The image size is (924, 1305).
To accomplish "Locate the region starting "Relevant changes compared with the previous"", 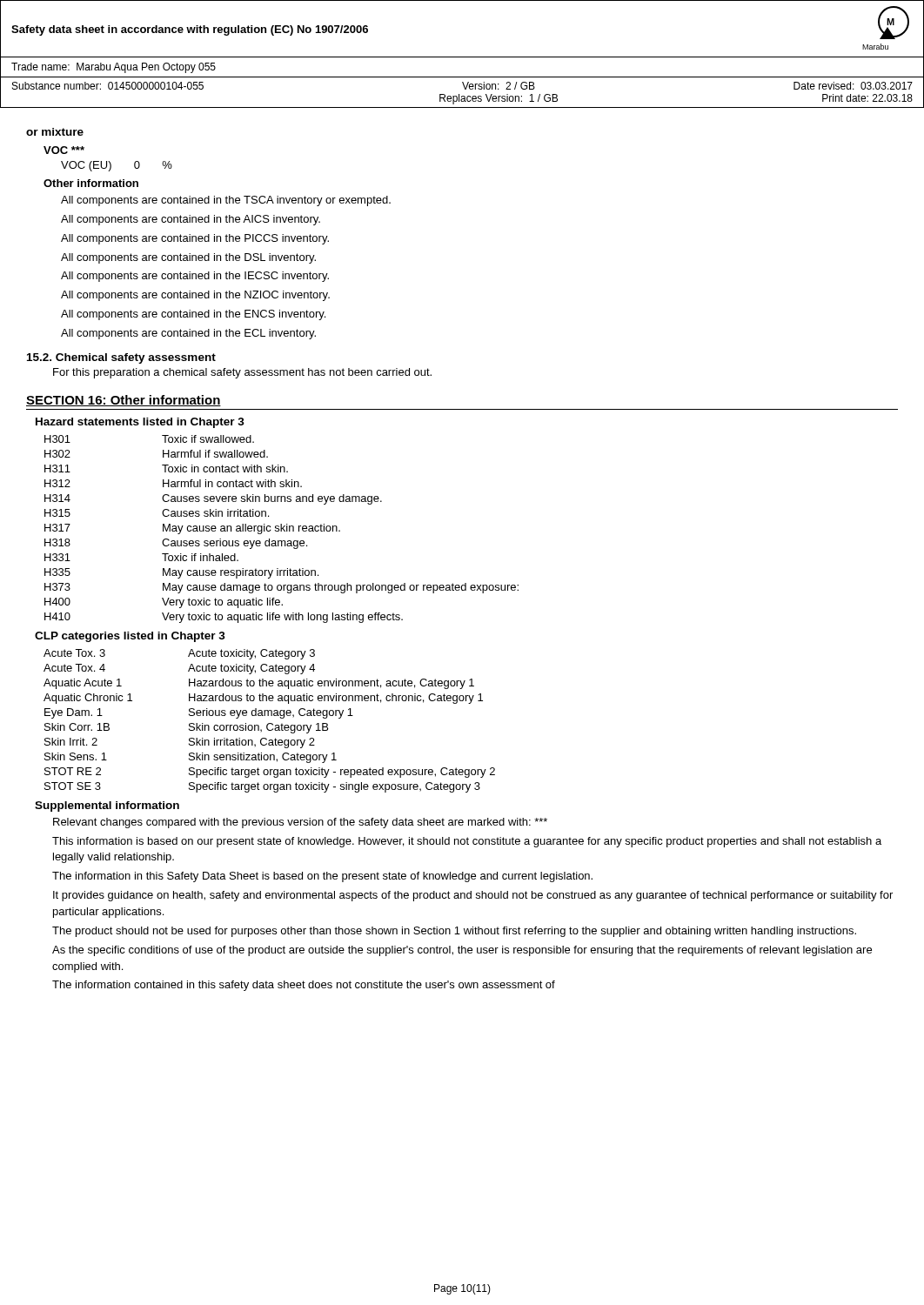I will 475,904.
